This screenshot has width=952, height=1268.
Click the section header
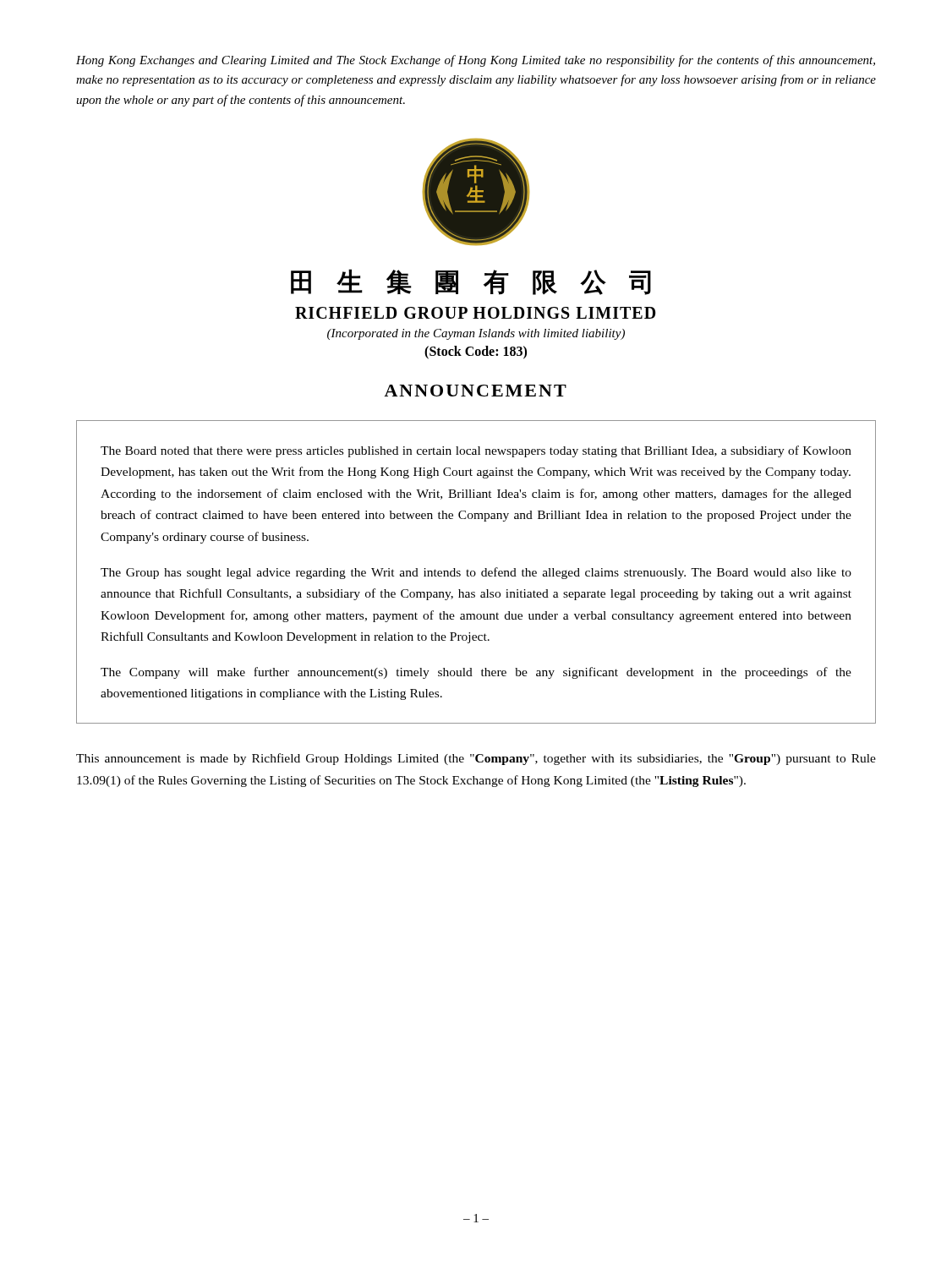click(476, 390)
